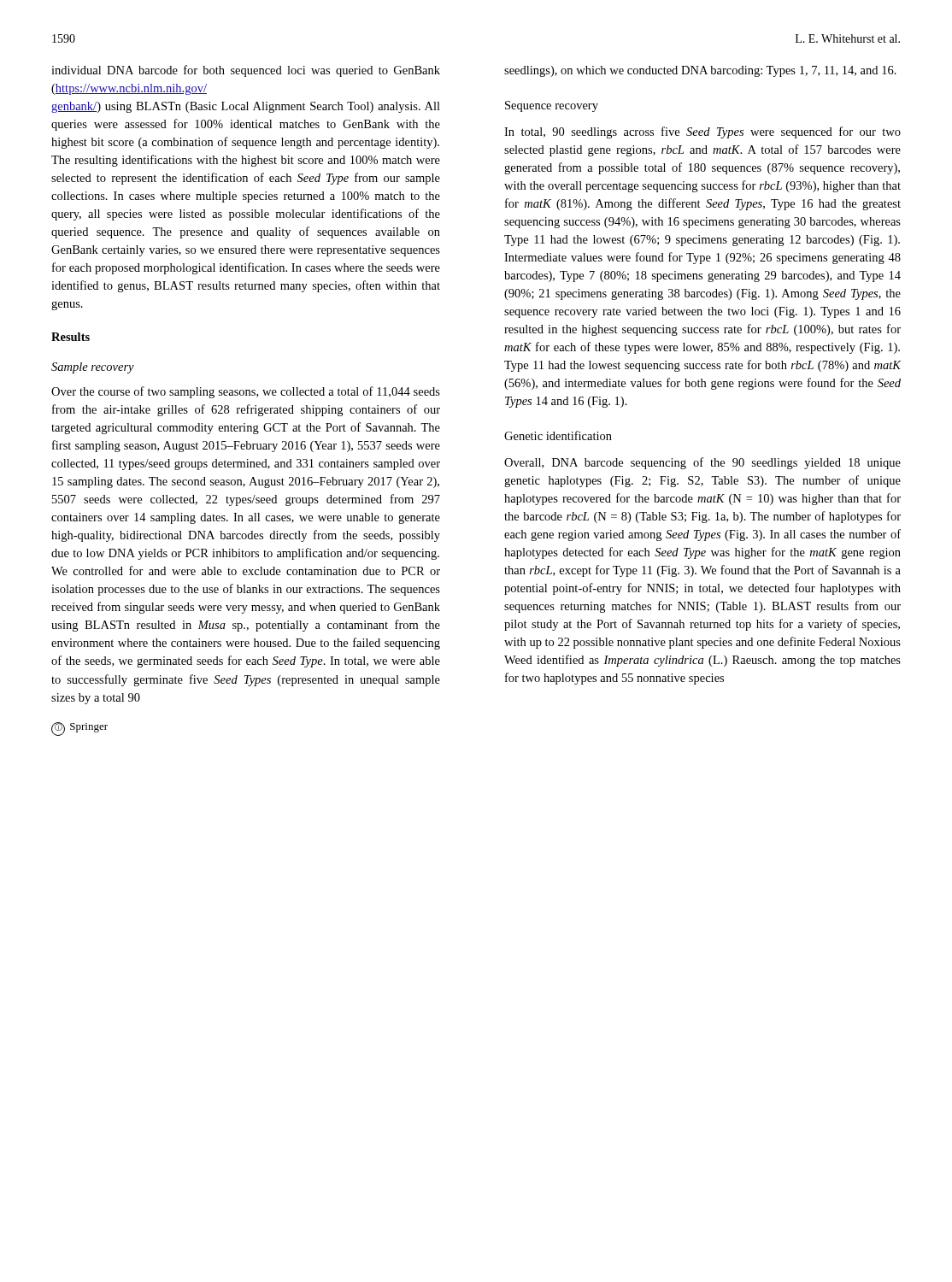Select the element starting "seedlings), on which we conducted DNA"

coord(702,71)
